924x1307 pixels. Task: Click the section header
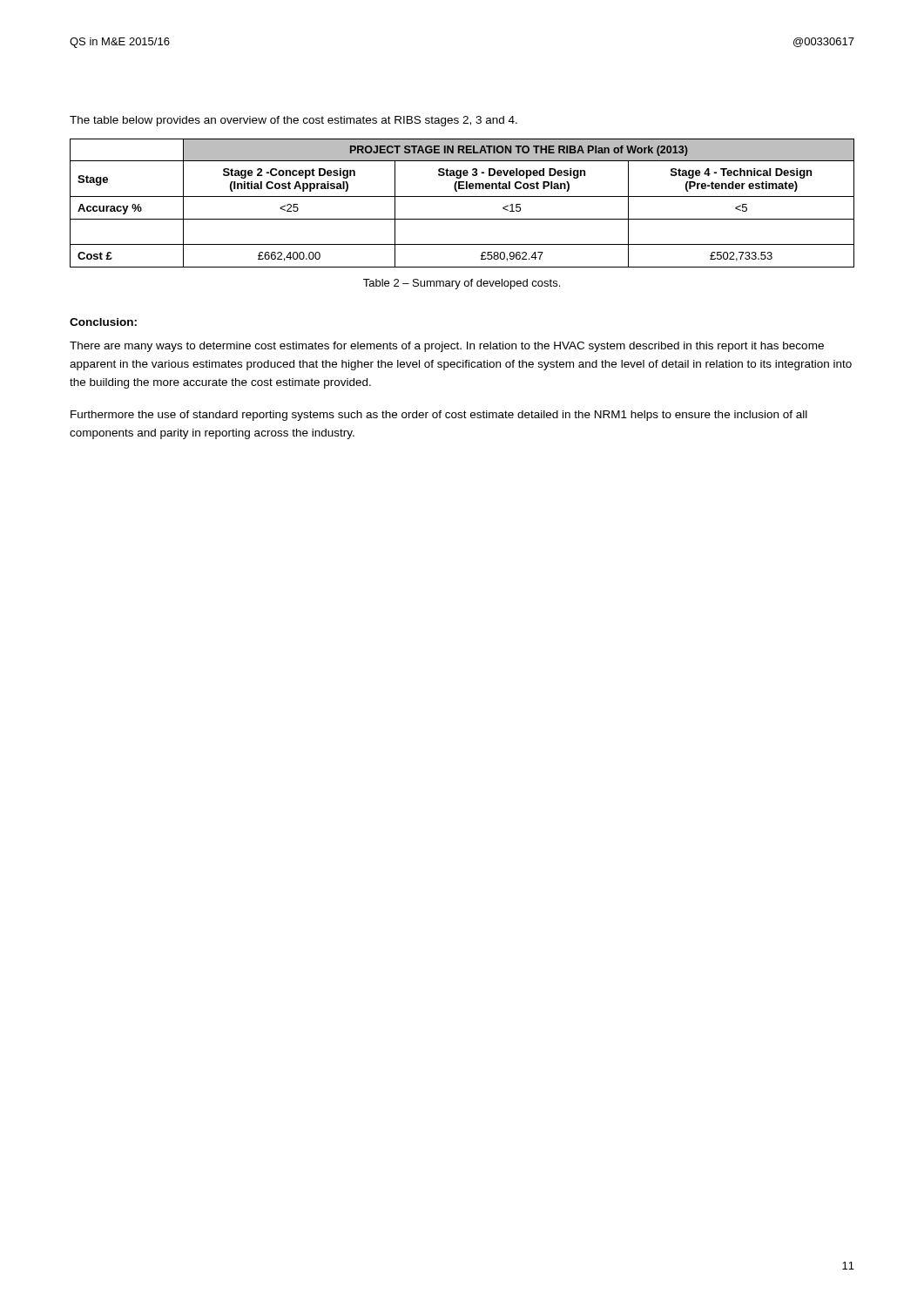pyautogui.click(x=104, y=322)
